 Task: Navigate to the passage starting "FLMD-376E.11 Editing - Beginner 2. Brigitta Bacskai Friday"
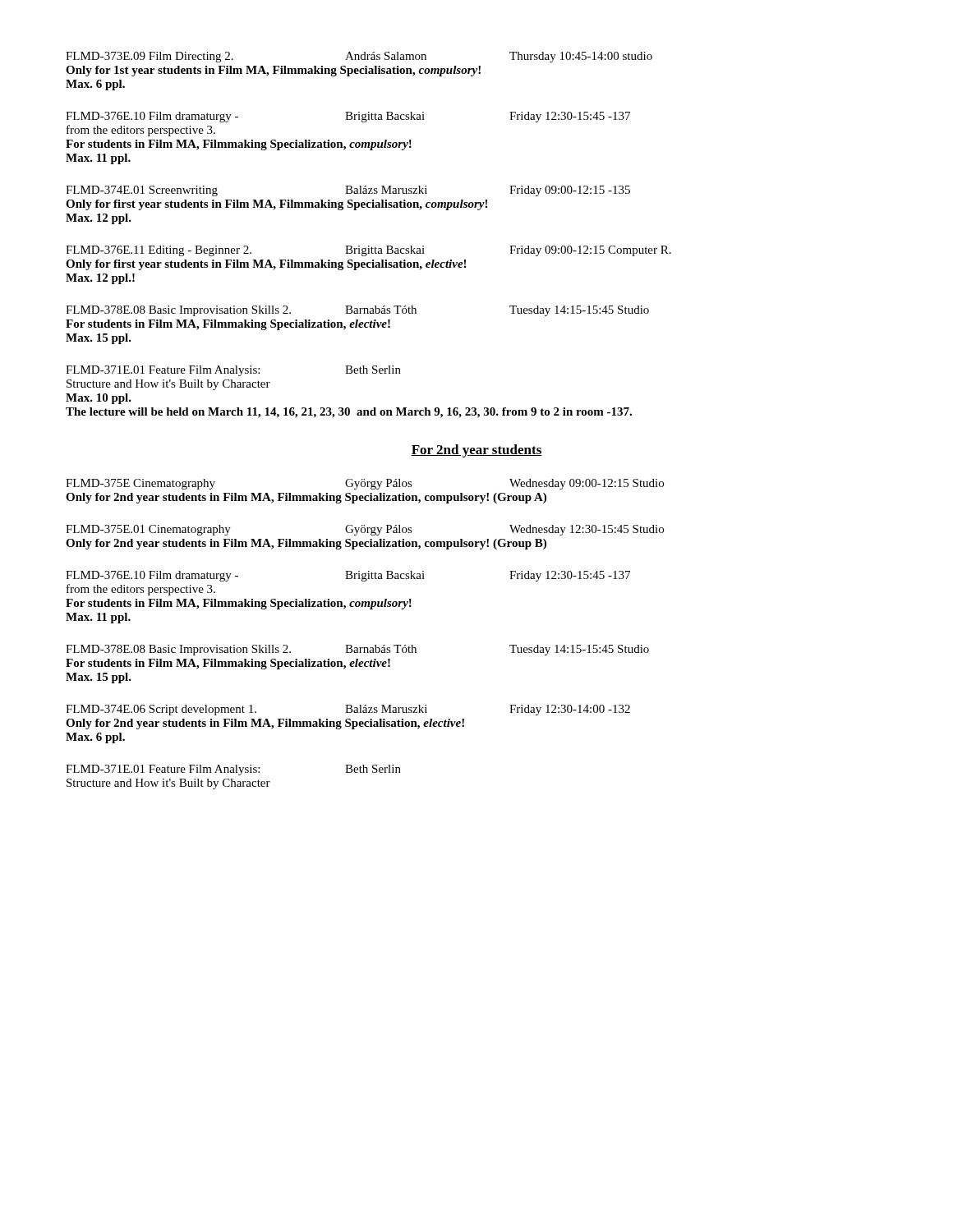tap(476, 264)
